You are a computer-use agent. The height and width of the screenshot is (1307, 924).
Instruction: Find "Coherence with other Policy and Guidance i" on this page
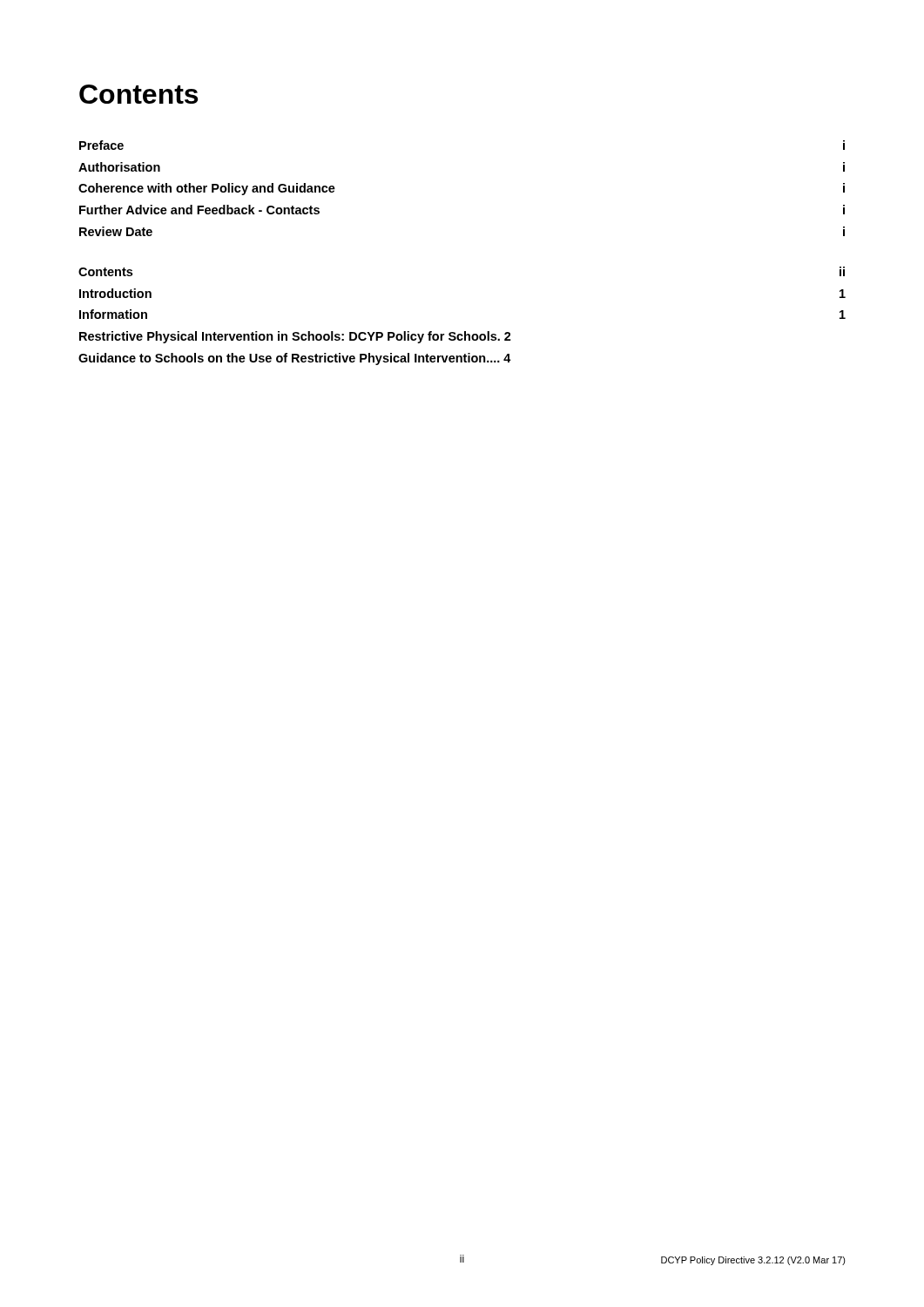pyautogui.click(x=205, y=189)
